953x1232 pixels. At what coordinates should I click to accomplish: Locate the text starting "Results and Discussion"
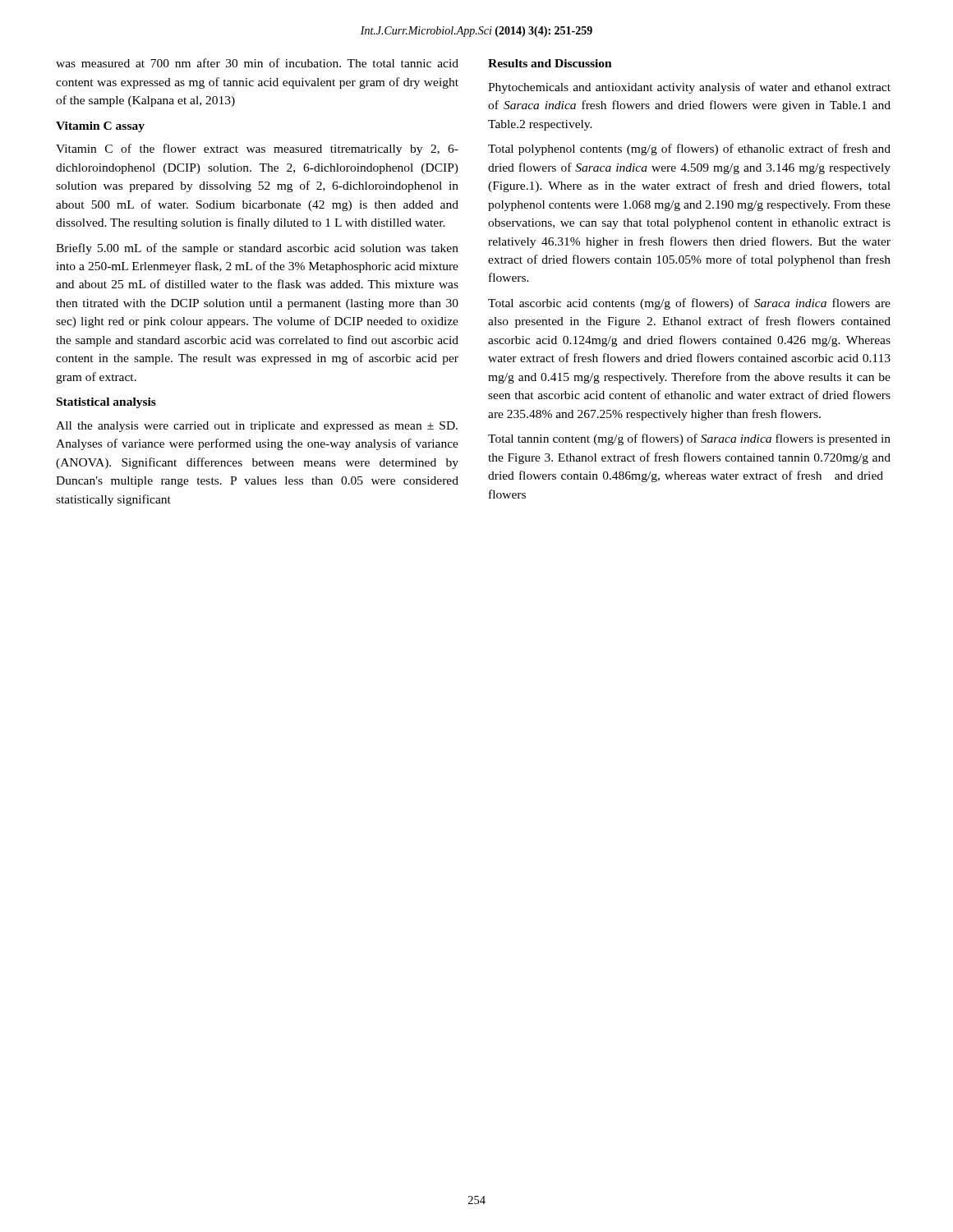point(550,63)
